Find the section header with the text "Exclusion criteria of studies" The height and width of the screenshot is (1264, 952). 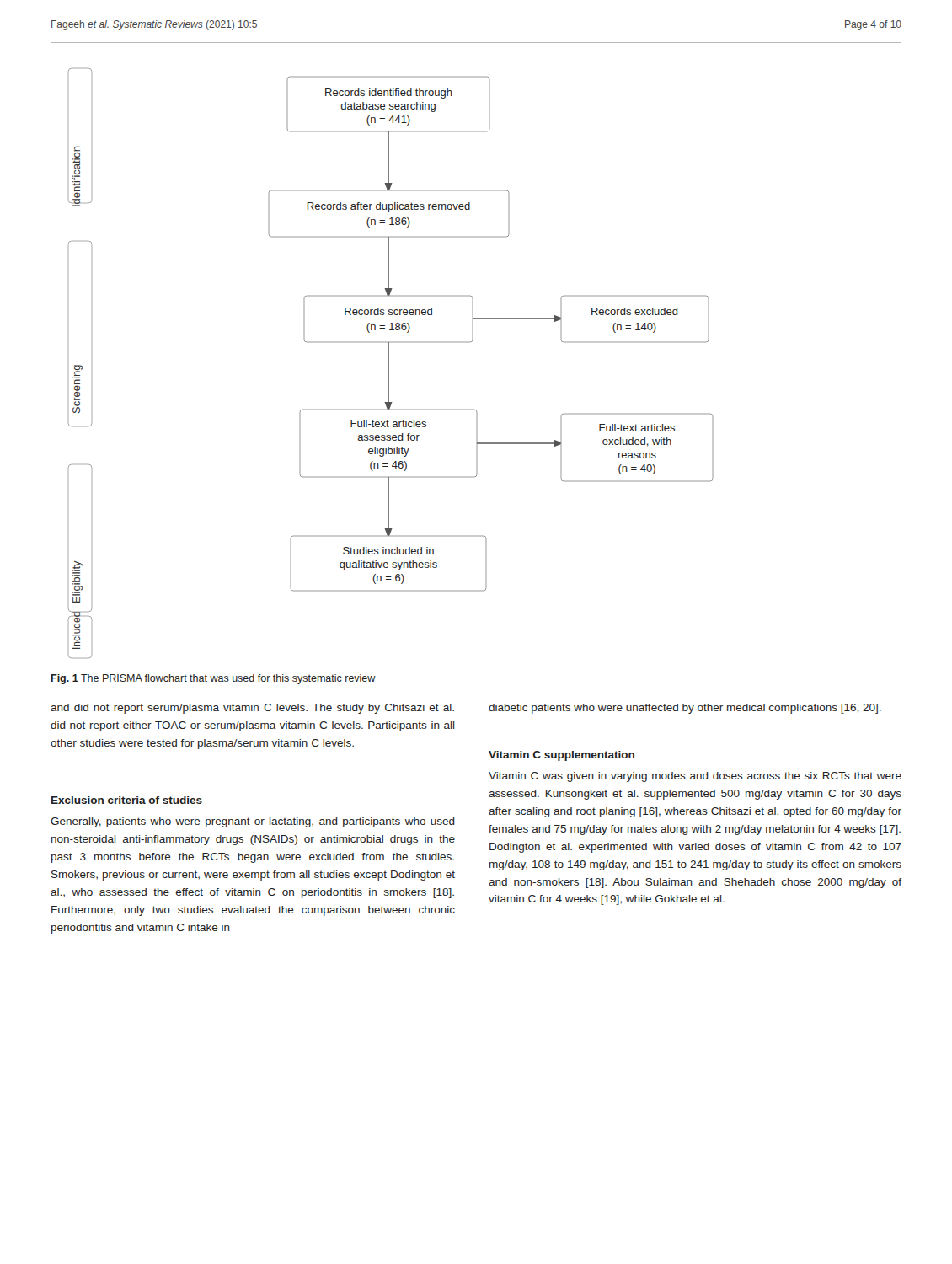(126, 800)
